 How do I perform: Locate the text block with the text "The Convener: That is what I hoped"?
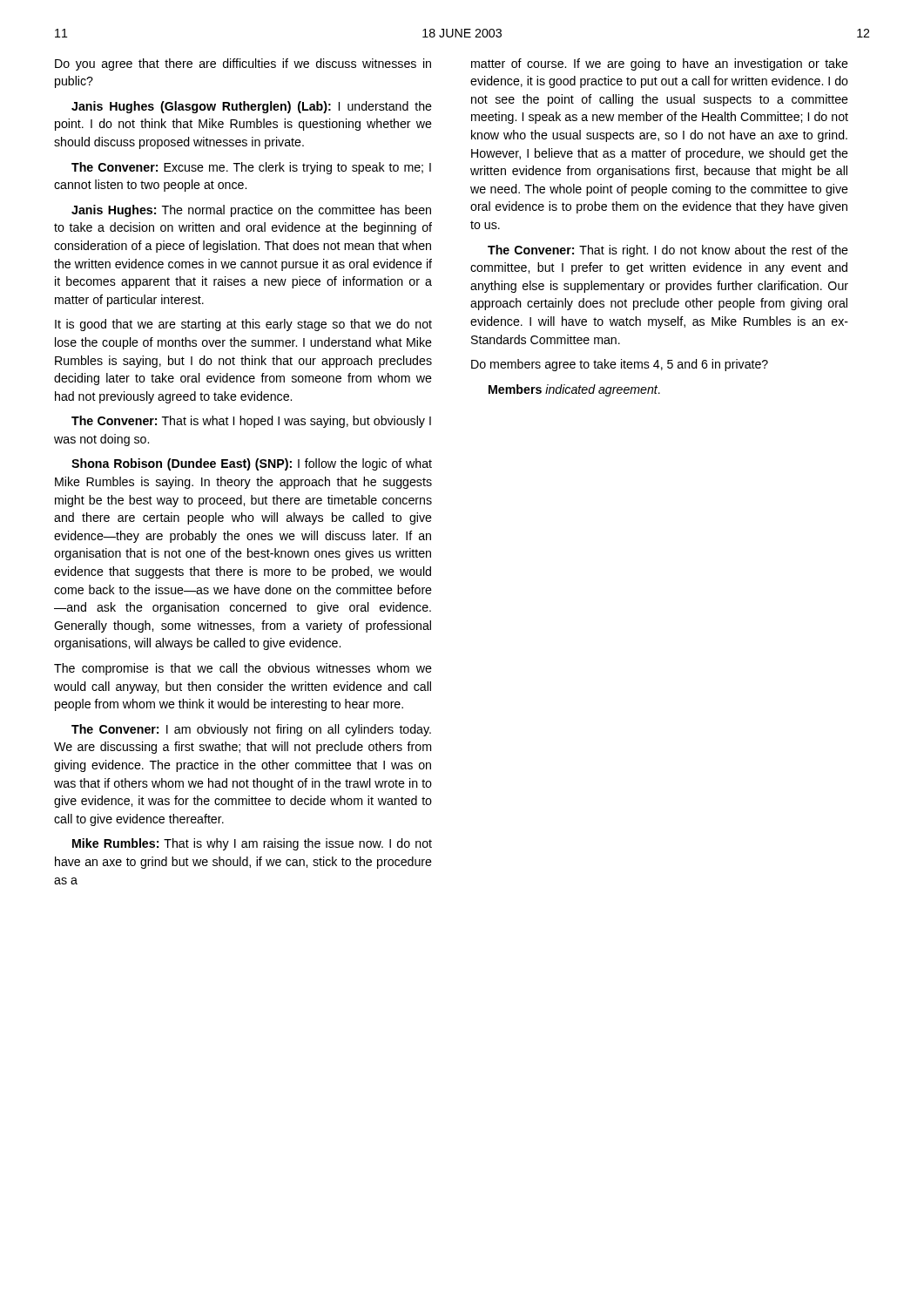click(x=243, y=430)
